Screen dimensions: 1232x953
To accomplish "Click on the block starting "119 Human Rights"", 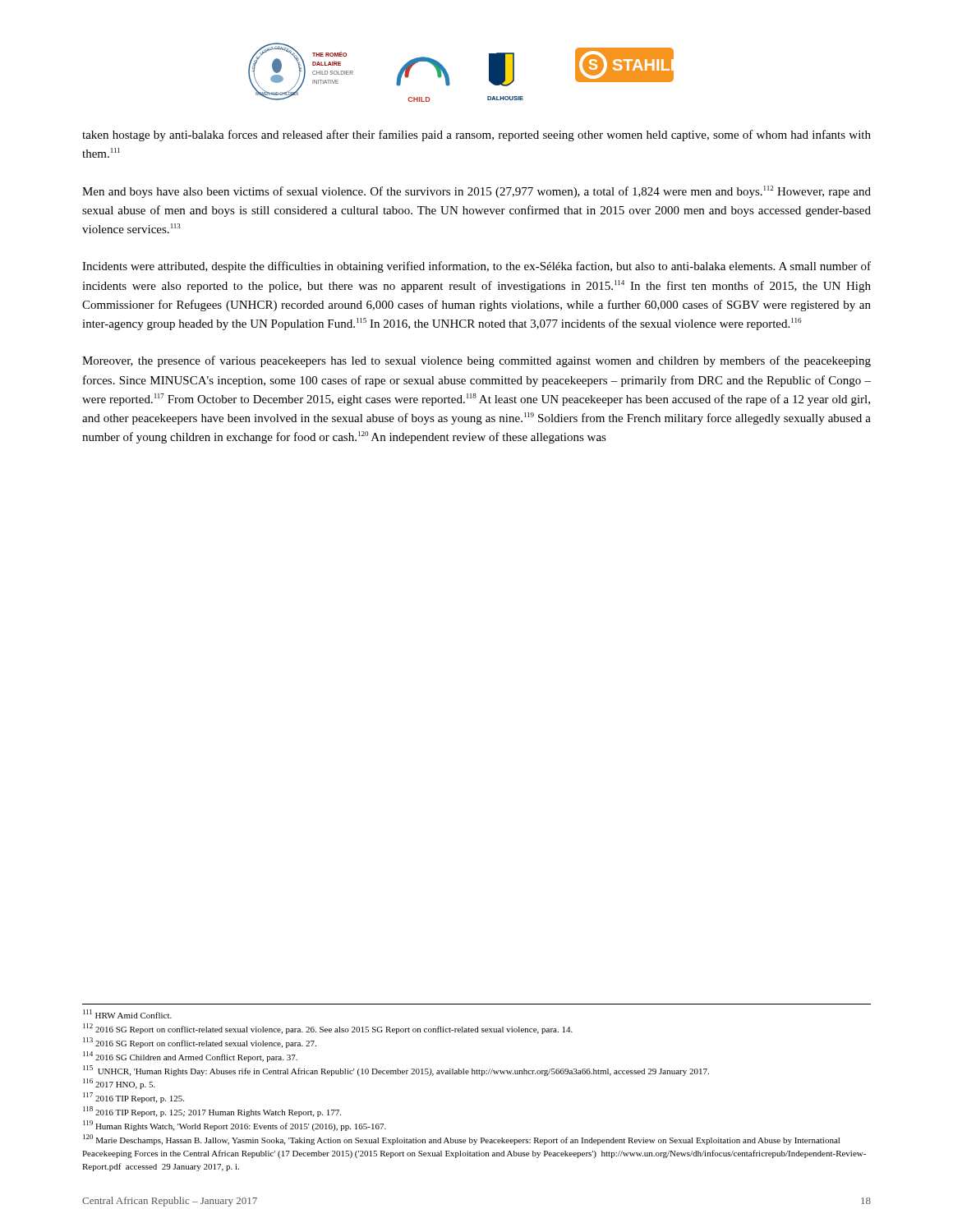I will point(234,1126).
